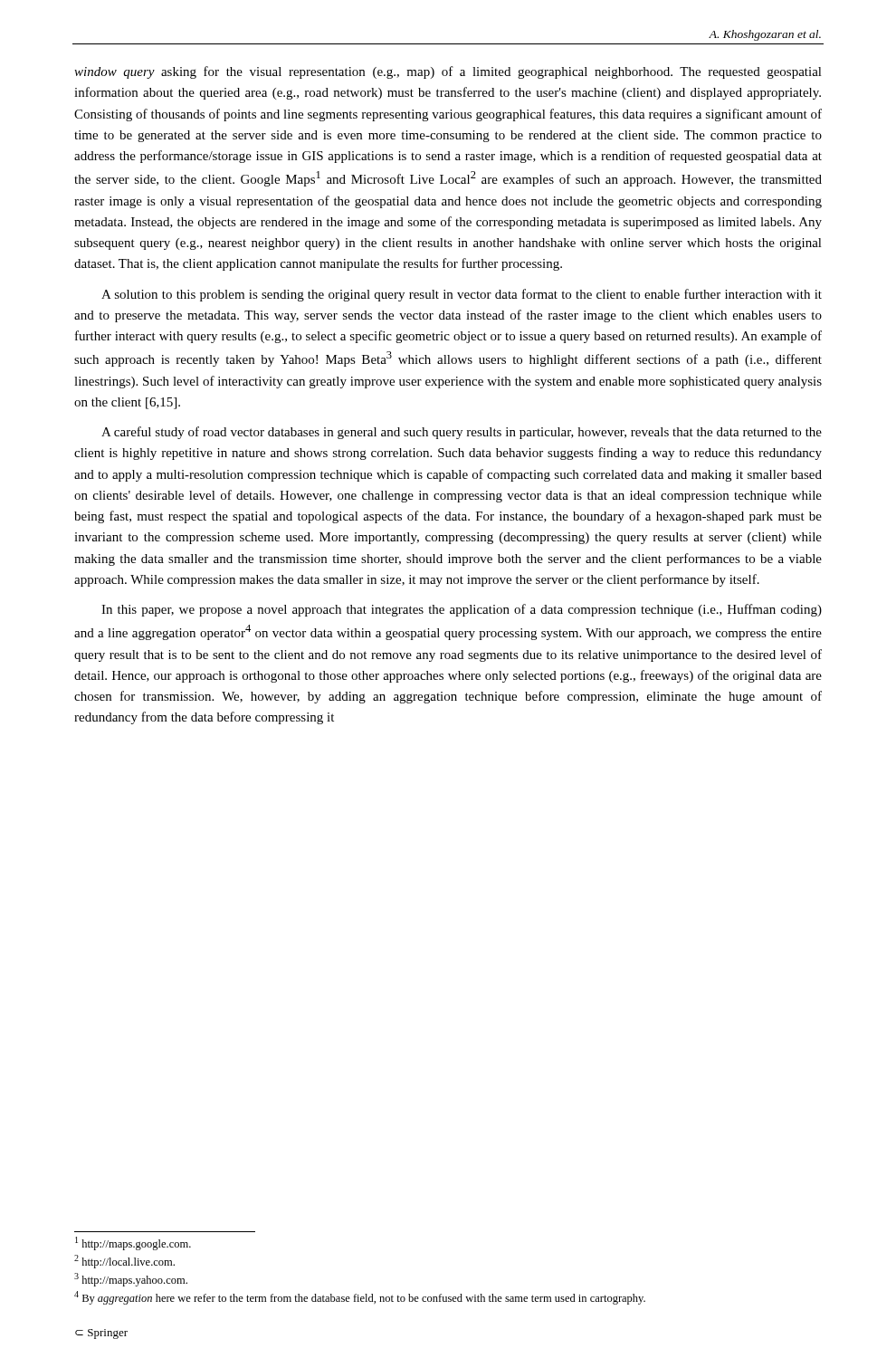Point to the block beginning "A careful study of"
This screenshot has height=1358, width=896.
click(448, 506)
